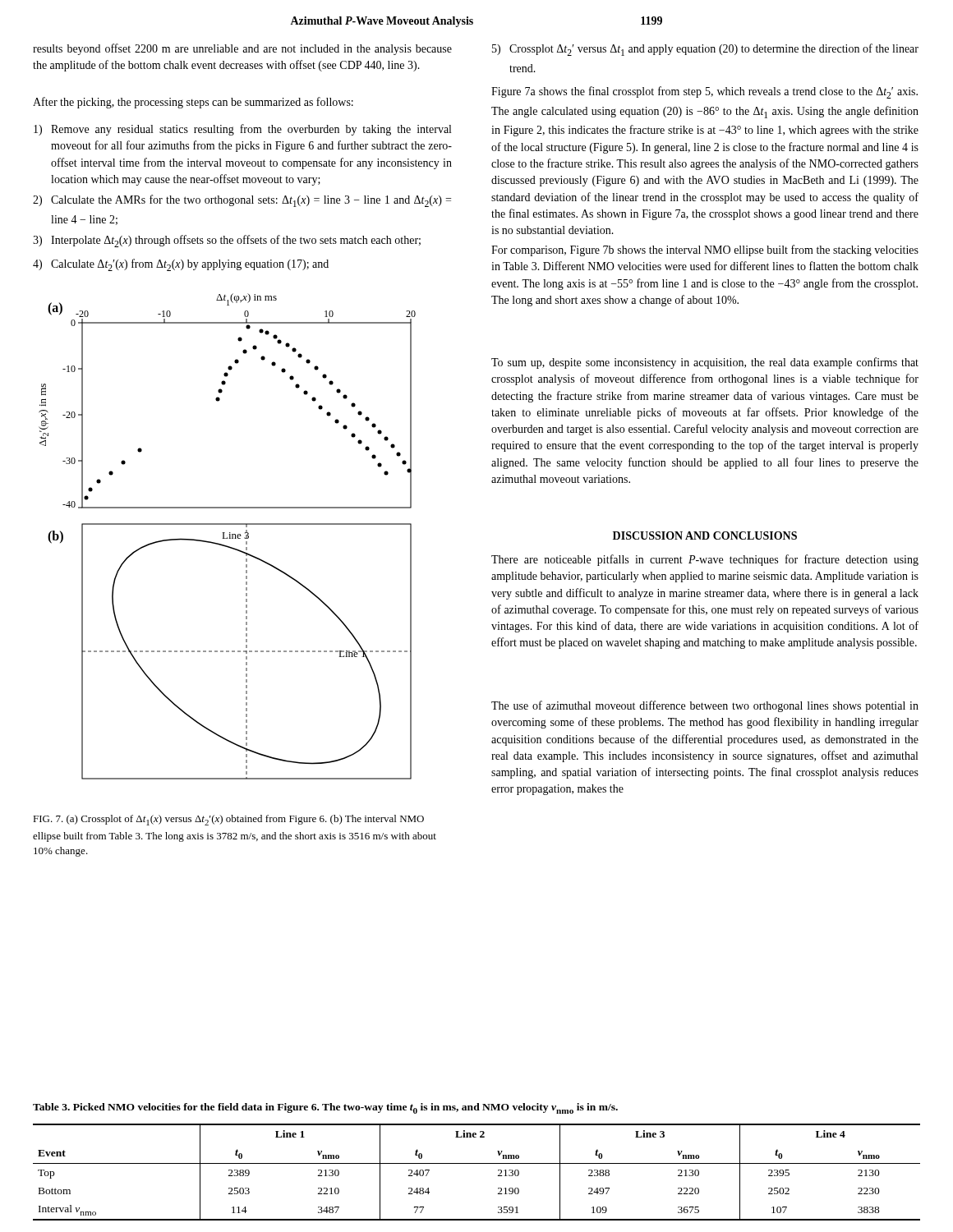The width and height of the screenshot is (953, 1232).
Task: Click on the text block containing "The use of azimuthal moveout"
Action: click(x=705, y=748)
